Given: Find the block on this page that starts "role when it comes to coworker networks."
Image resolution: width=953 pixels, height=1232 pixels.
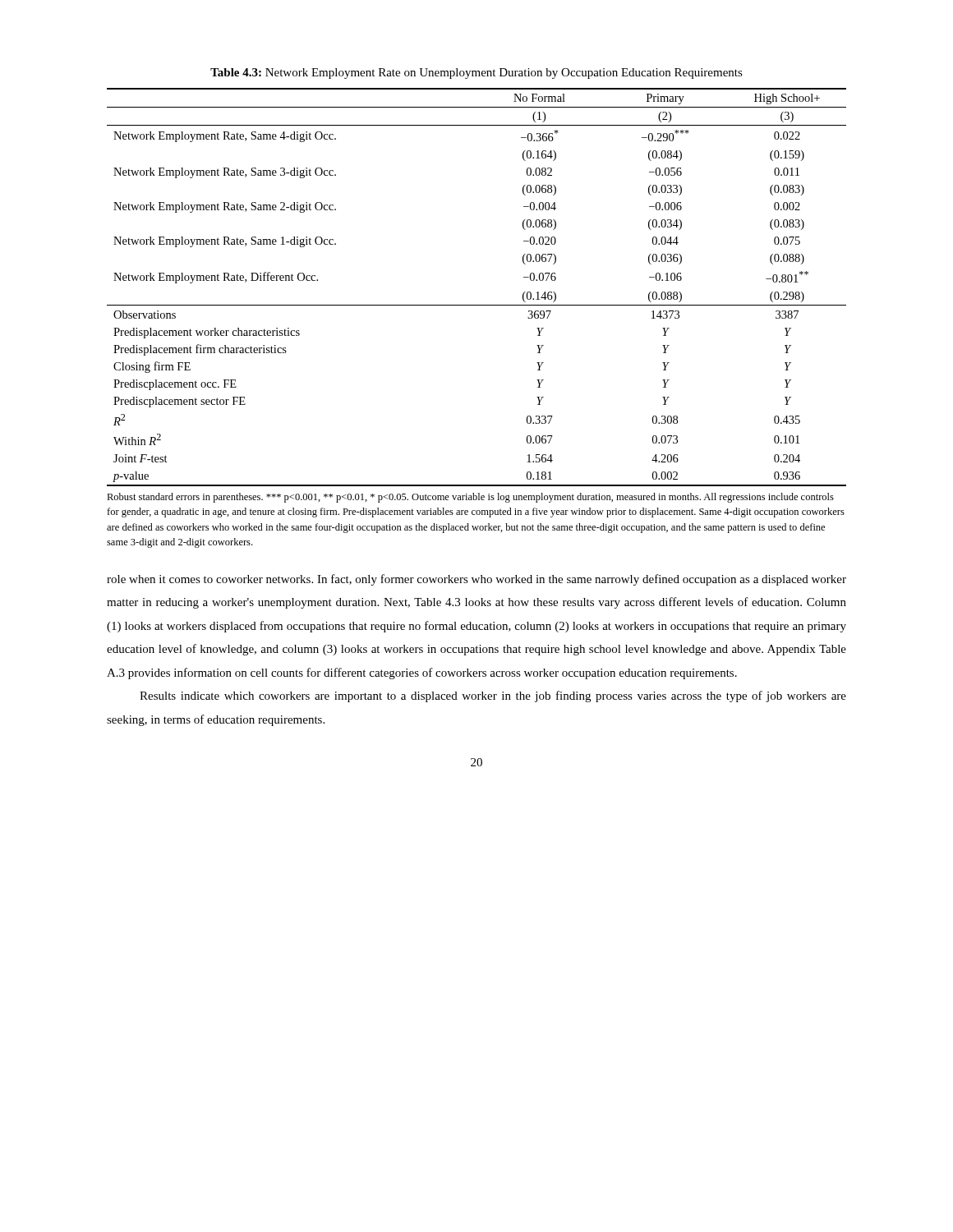Looking at the screenshot, I should tap(476, 626).
